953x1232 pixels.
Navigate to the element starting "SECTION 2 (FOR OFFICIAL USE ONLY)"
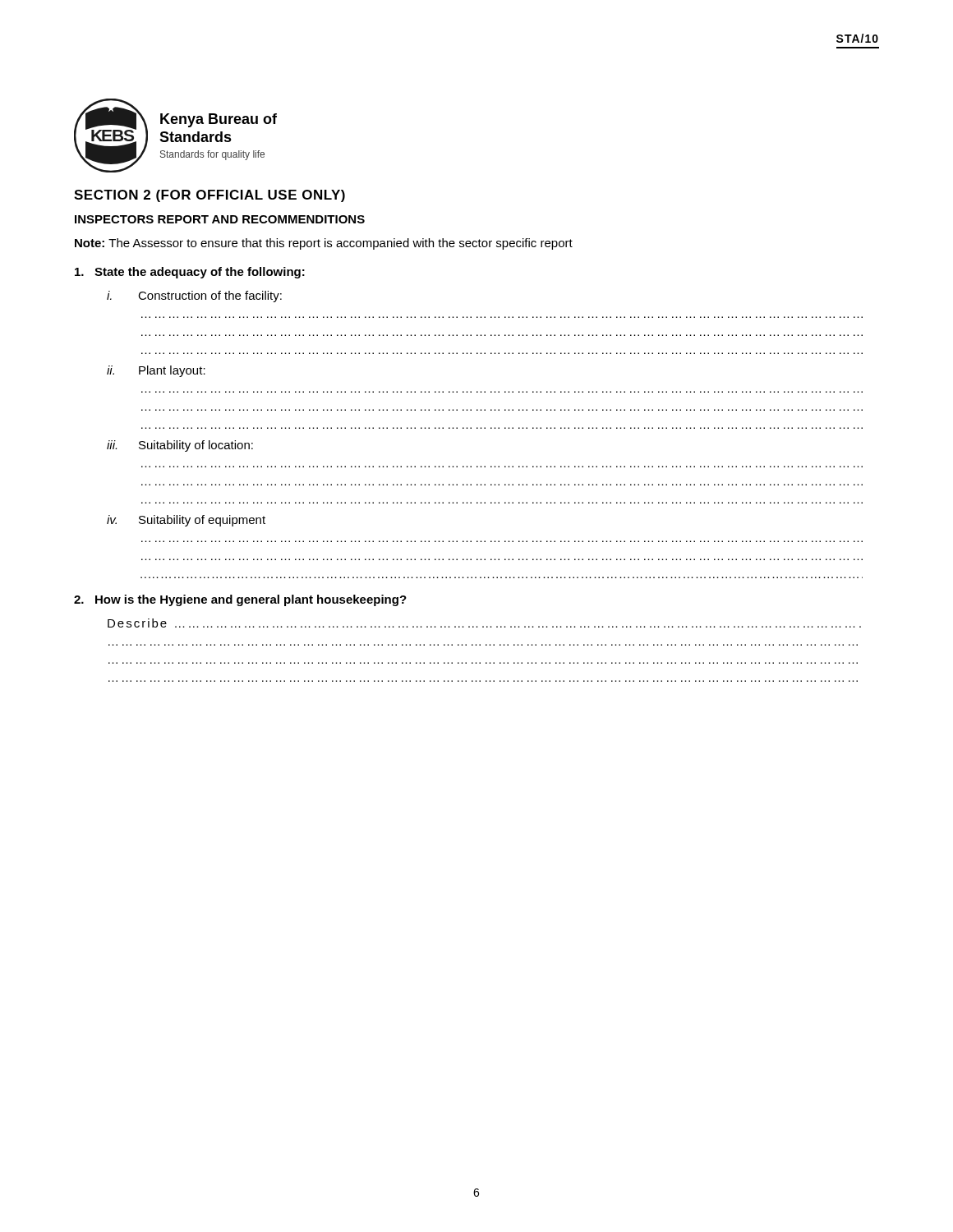[210, 195]
